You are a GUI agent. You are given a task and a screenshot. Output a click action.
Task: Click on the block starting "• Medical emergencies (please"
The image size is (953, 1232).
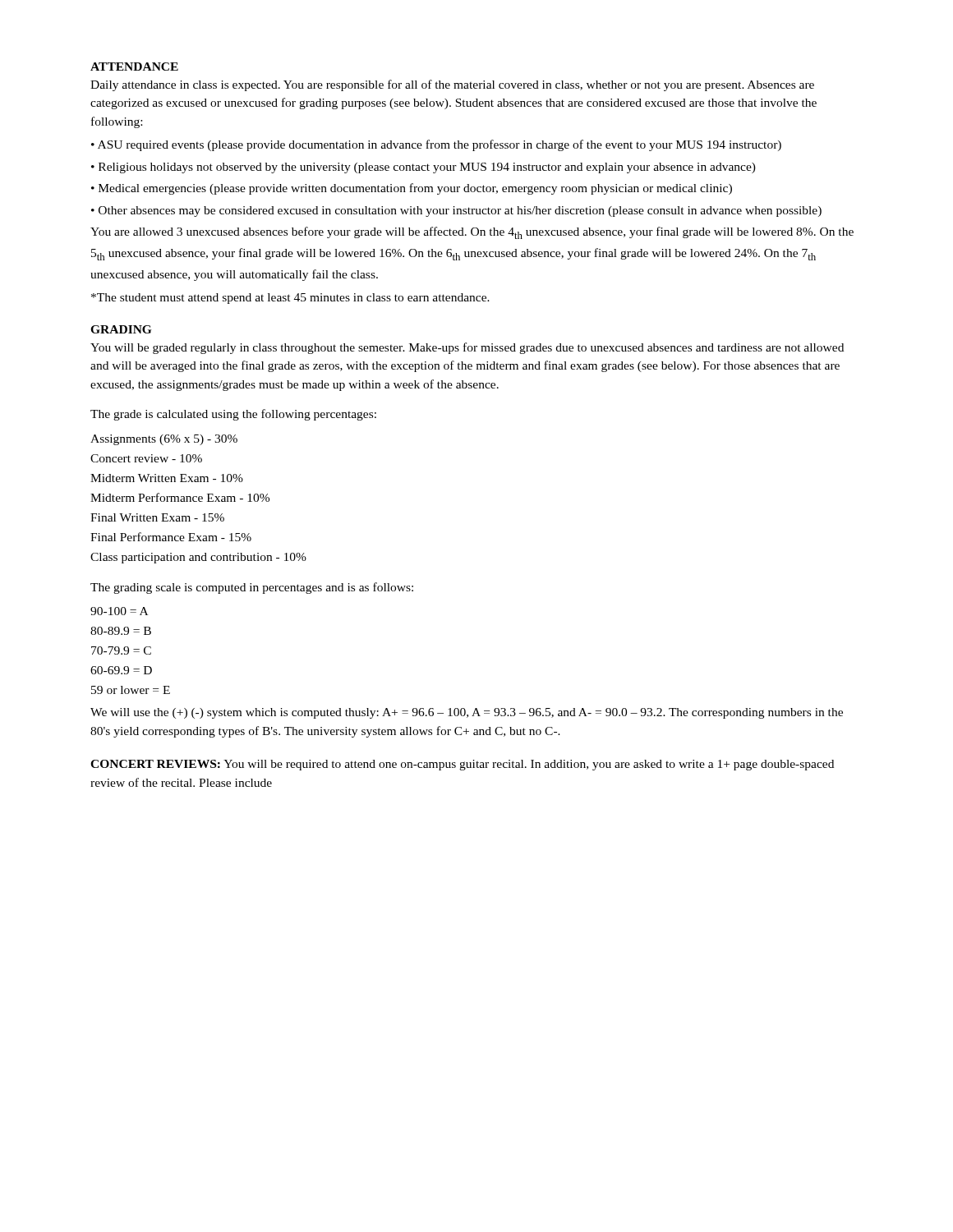[411, 188]
